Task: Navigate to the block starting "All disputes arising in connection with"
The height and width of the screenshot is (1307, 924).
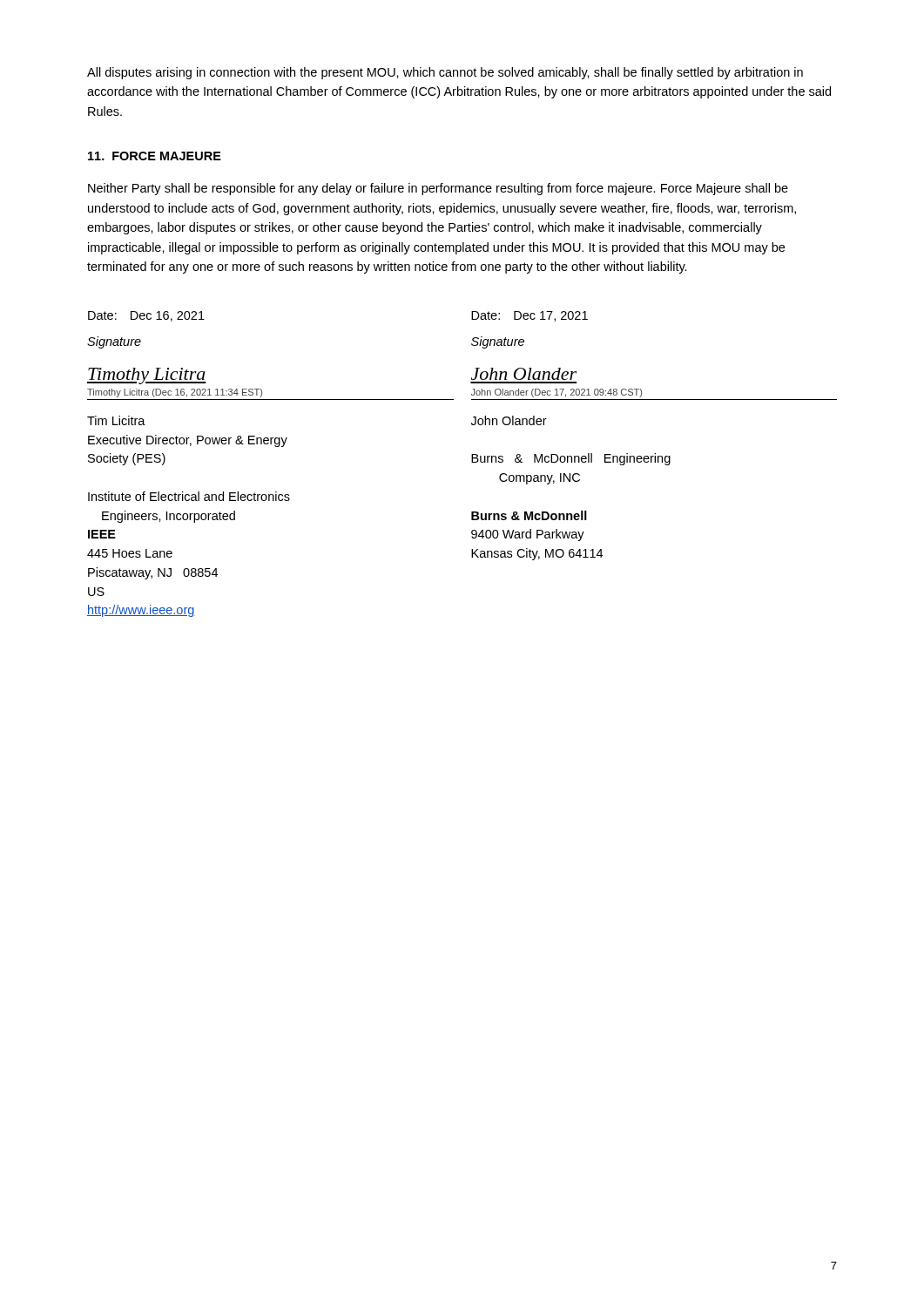Action: tap(459, 92)
